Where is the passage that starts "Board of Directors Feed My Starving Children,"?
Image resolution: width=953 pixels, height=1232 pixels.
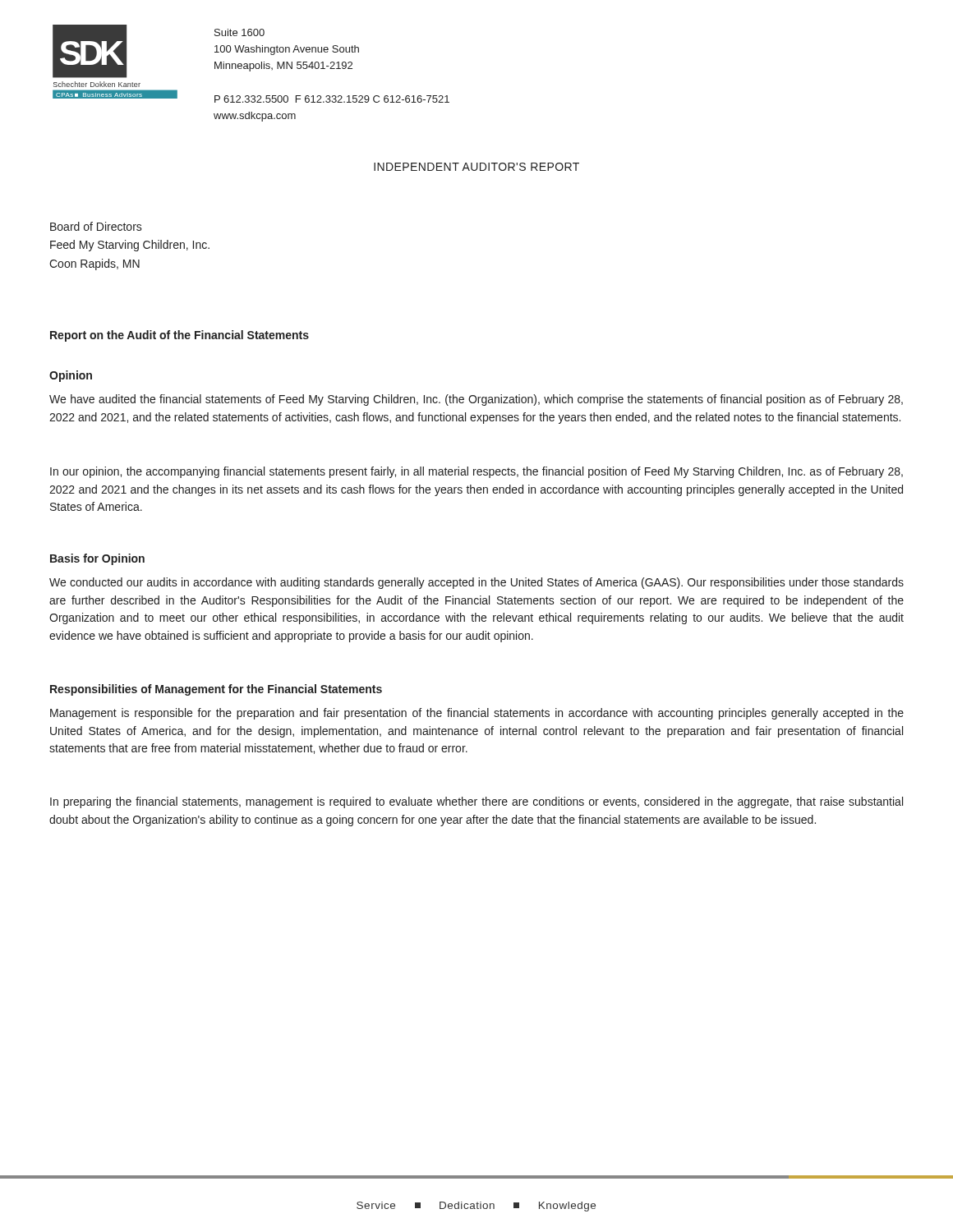130,245
